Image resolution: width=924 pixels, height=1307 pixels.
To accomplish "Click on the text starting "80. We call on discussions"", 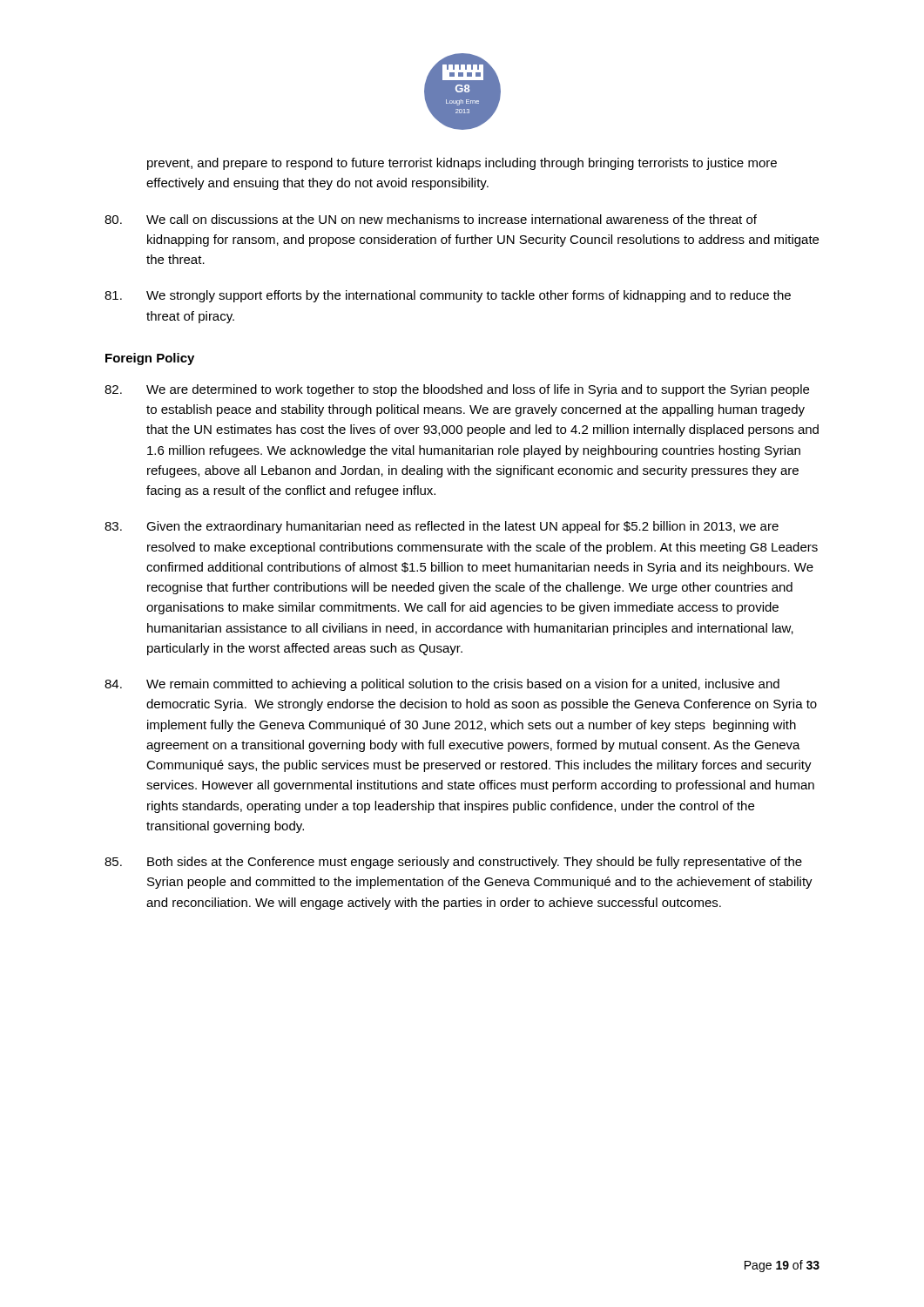I will pyautogui.click(x=462, y=239).
